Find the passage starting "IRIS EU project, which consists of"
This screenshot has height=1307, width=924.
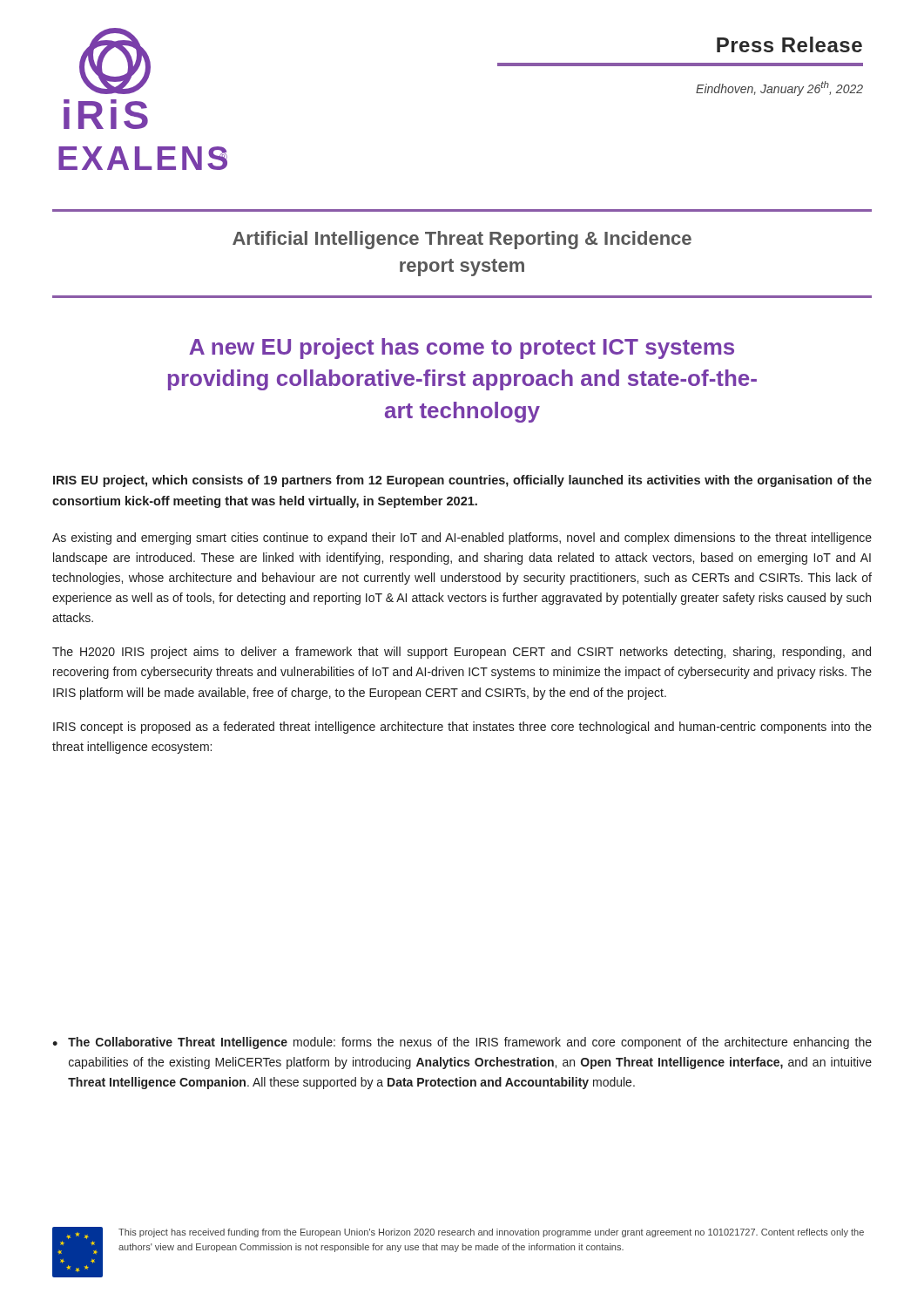pyautogui.click(x=462, y=491)
